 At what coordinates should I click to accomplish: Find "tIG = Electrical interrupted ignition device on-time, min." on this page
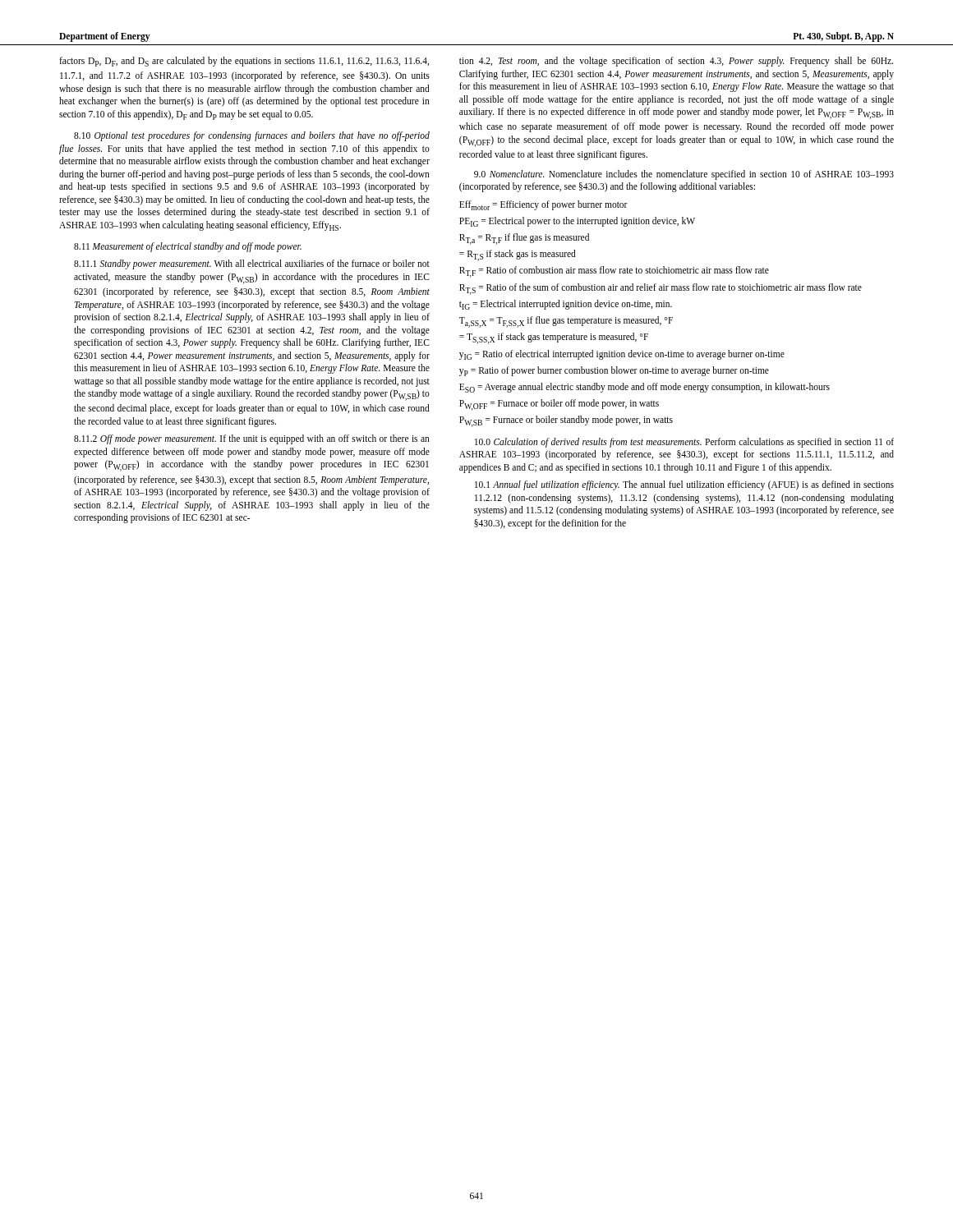coord(676,306)
